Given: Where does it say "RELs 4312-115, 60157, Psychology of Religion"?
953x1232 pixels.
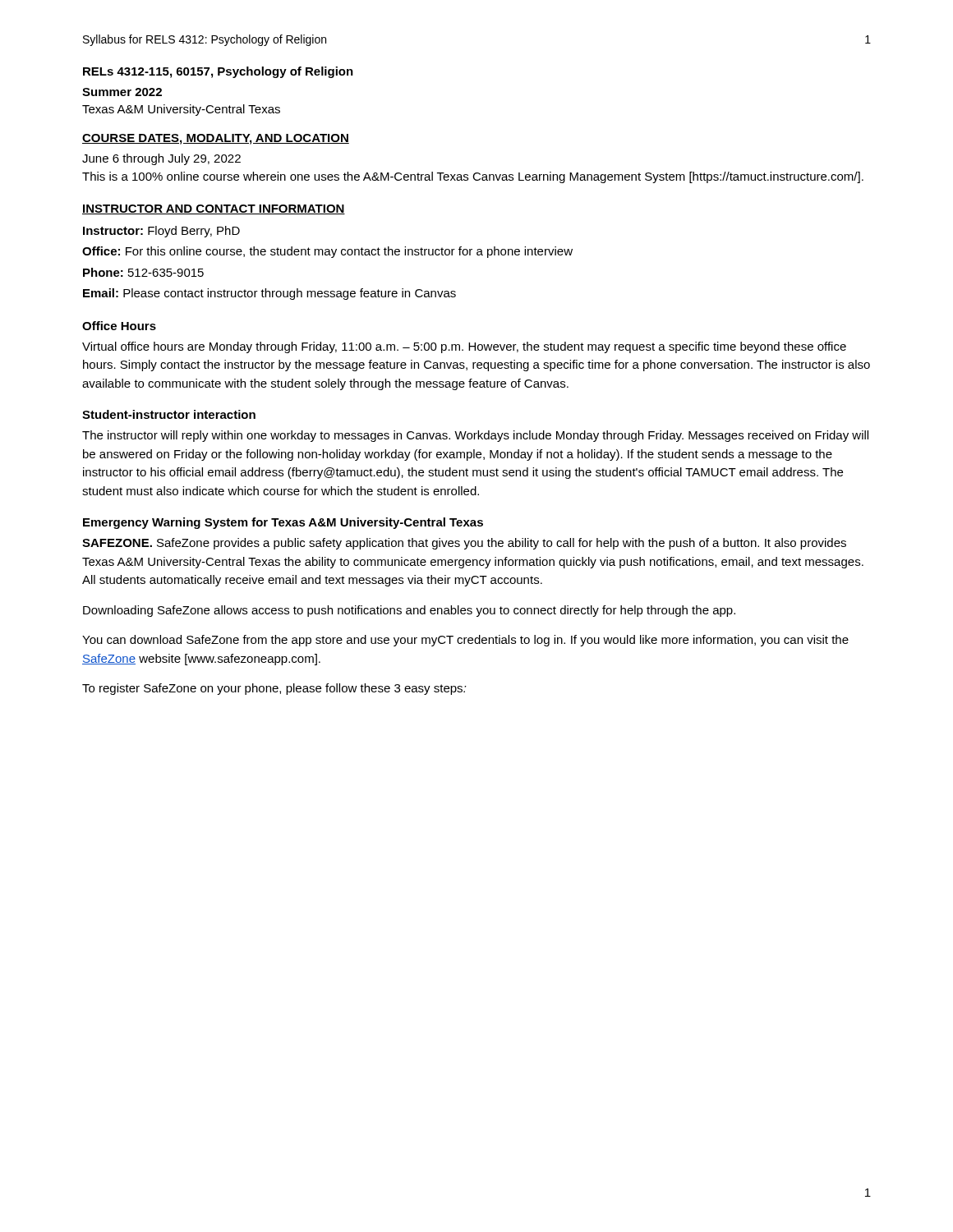Looking at the screenshot, I should pos(218,72).
